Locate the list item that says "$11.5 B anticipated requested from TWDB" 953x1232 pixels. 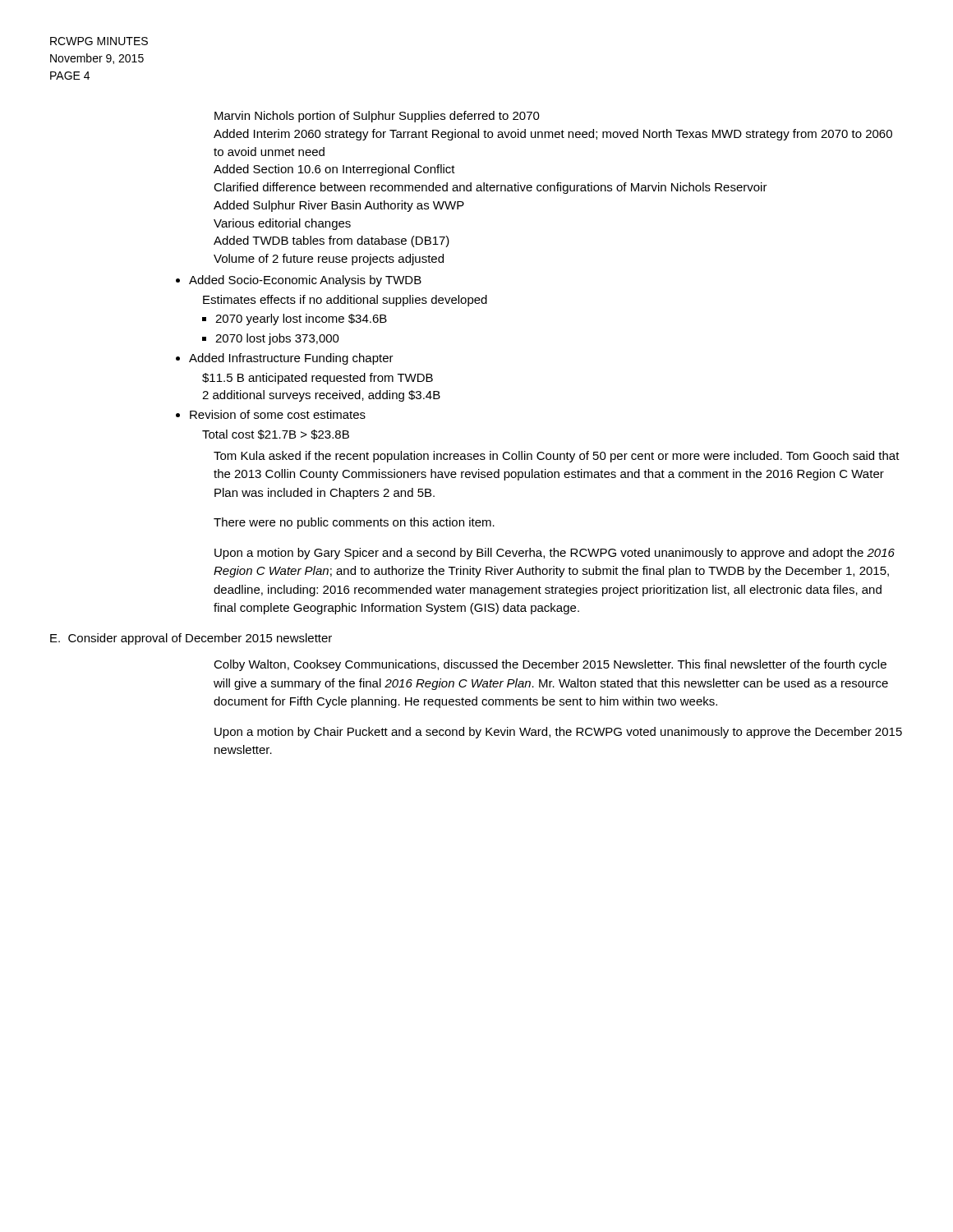pos(318,379)
